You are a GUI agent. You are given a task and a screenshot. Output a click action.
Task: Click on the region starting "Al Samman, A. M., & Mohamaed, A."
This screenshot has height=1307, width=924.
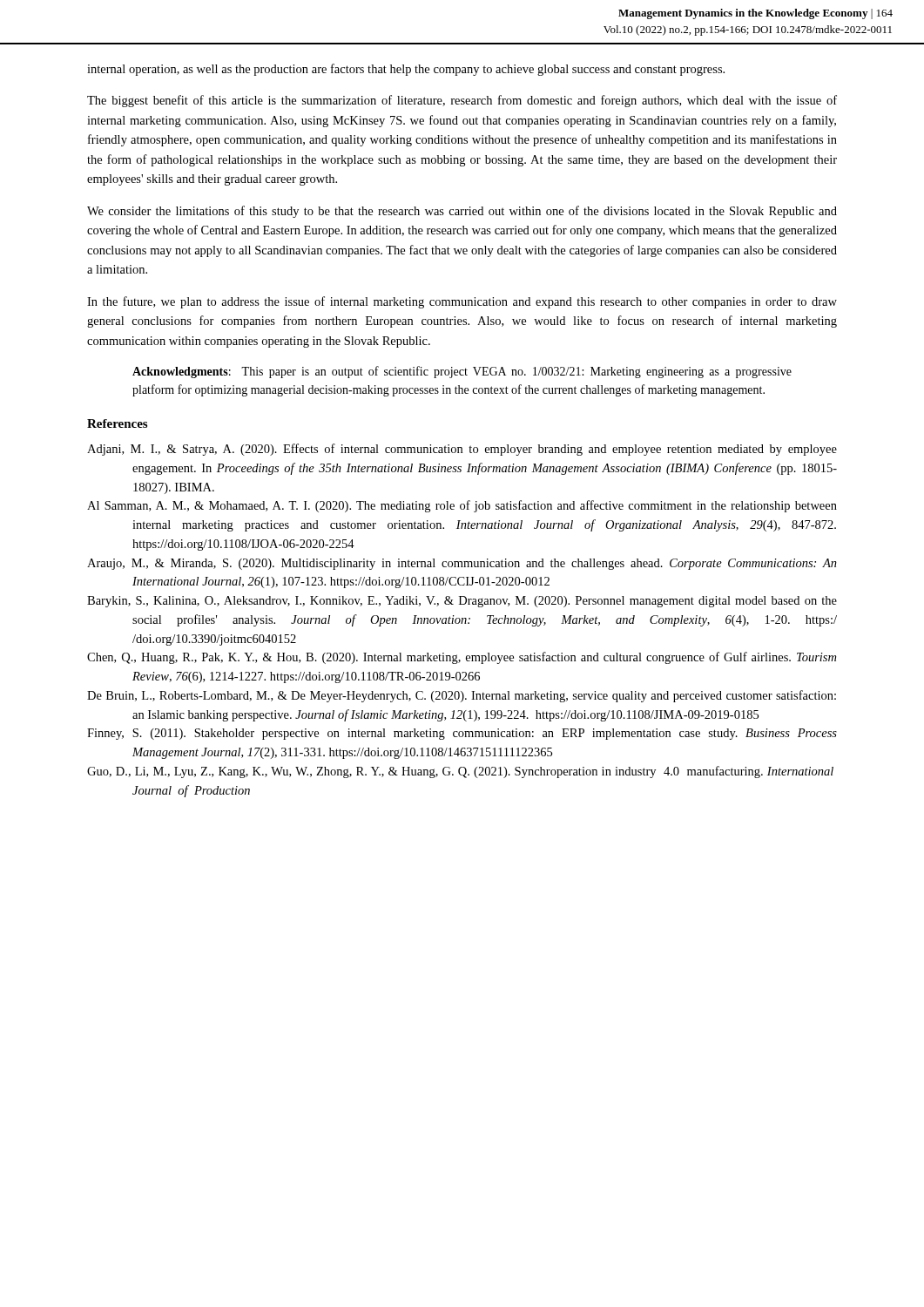coord(462,525)
